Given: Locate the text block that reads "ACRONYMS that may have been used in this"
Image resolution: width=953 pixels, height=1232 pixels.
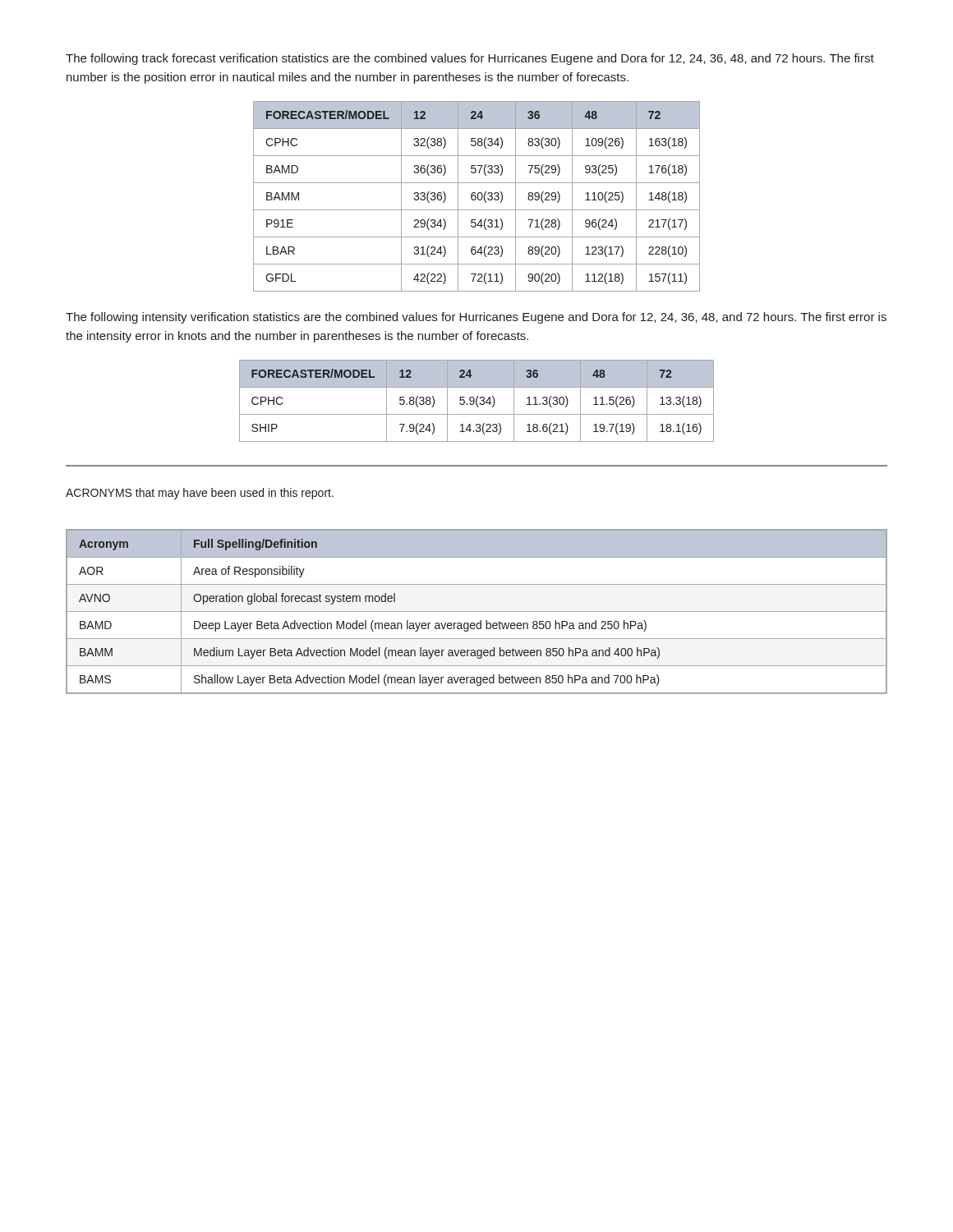Looking at the screenshot, I should click(x=200, y=493).
